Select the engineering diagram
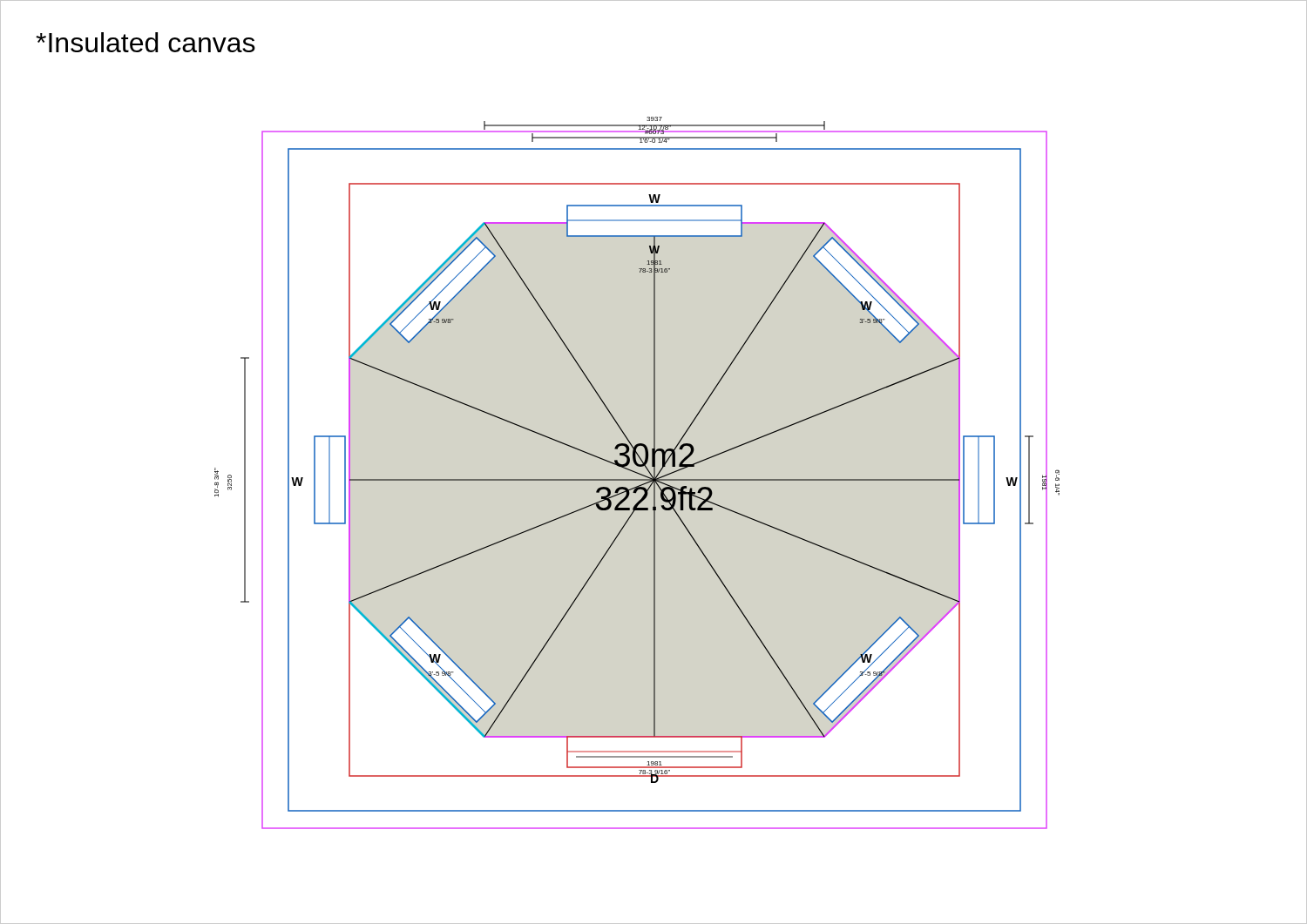Viewport: 1307px width, 924px height. click(x=654, y=471)
